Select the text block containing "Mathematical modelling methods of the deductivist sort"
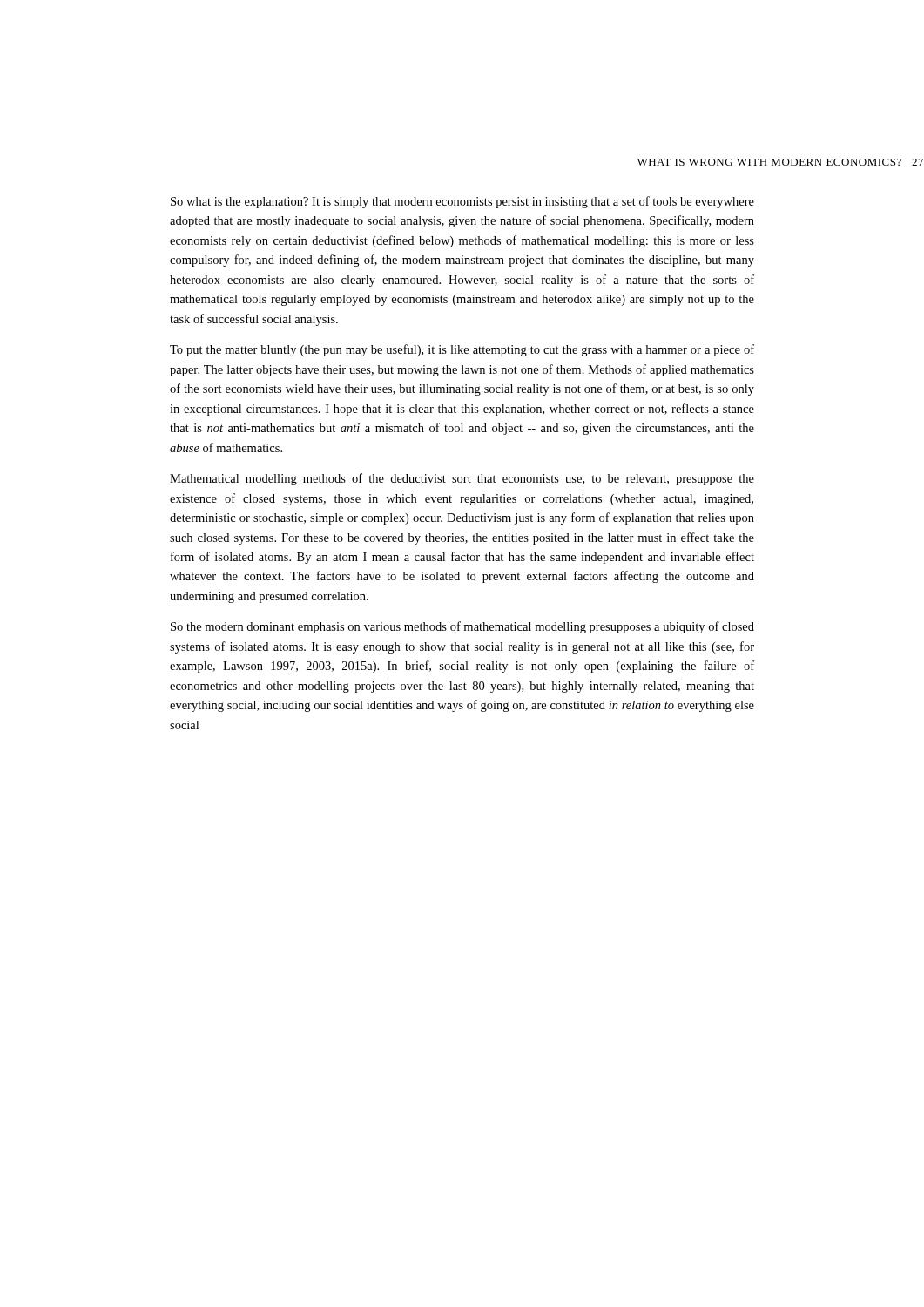 [x=462, y=537]
